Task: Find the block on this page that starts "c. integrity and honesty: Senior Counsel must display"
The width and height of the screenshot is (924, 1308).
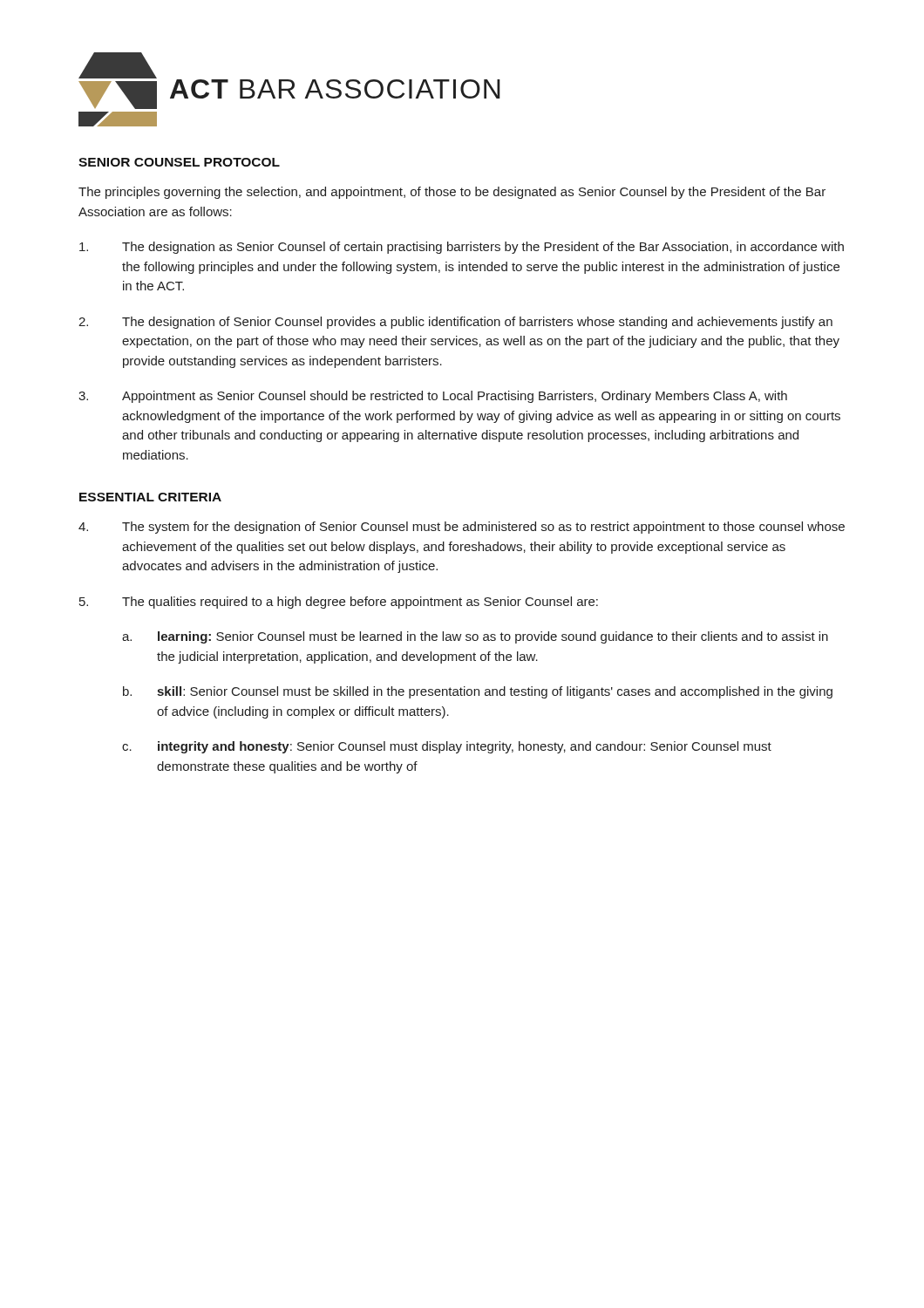Action: pyautogui.click(x=484, y=756)
